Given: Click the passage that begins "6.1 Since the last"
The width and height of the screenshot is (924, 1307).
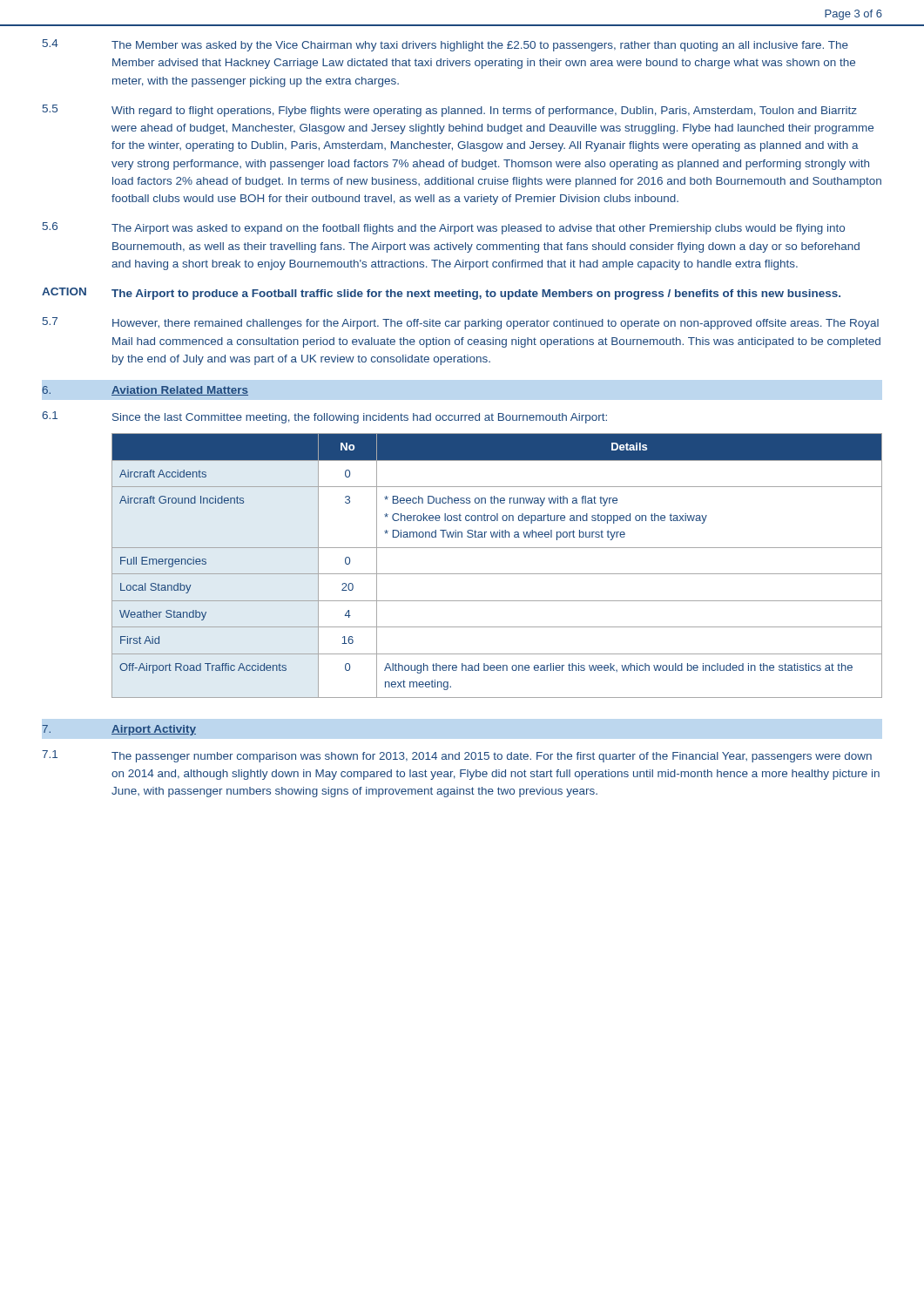Looking at the screenshot, I should point(462,553).
